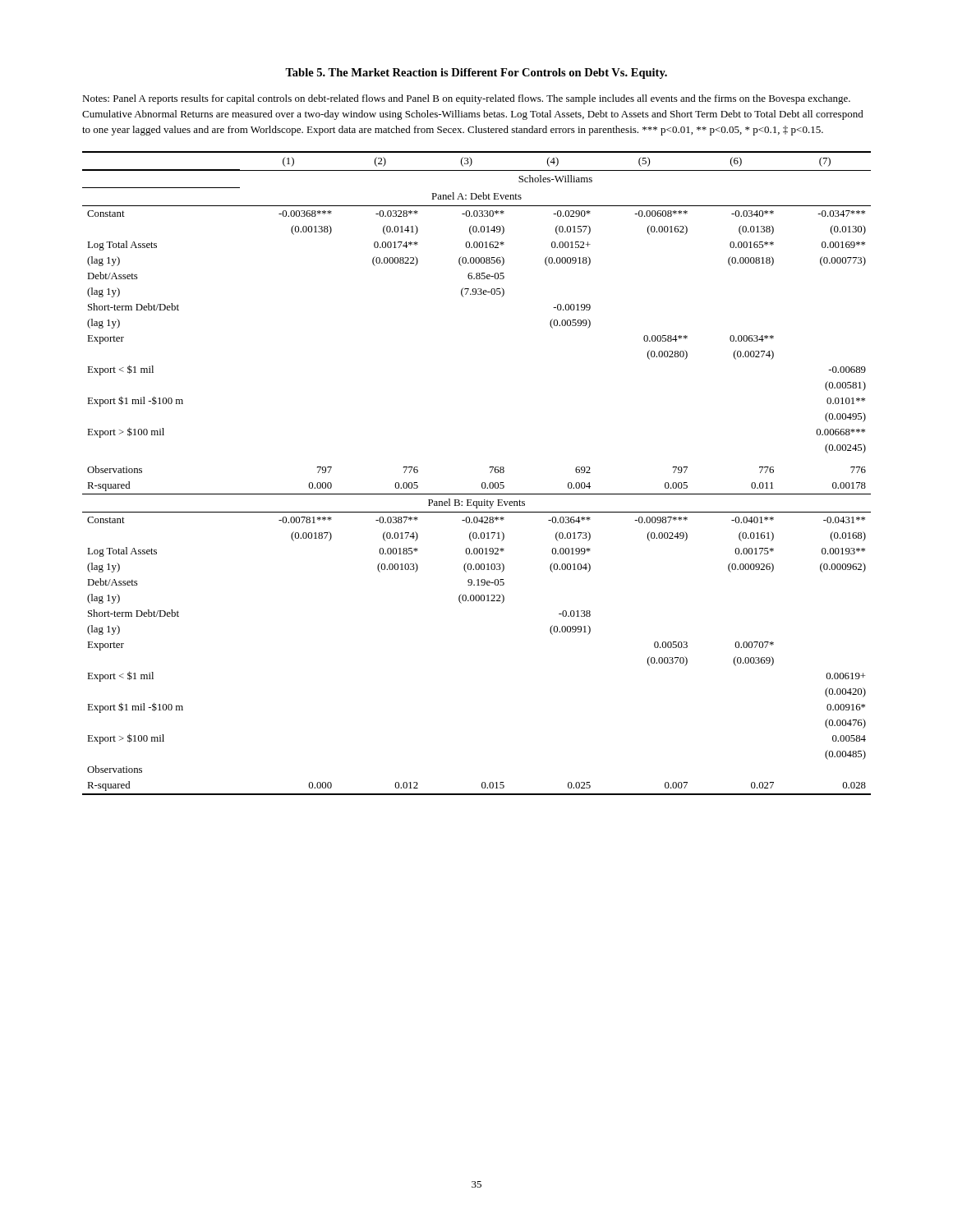Locate a table
Screen dimensions: 1232x953
pos(476,473)
